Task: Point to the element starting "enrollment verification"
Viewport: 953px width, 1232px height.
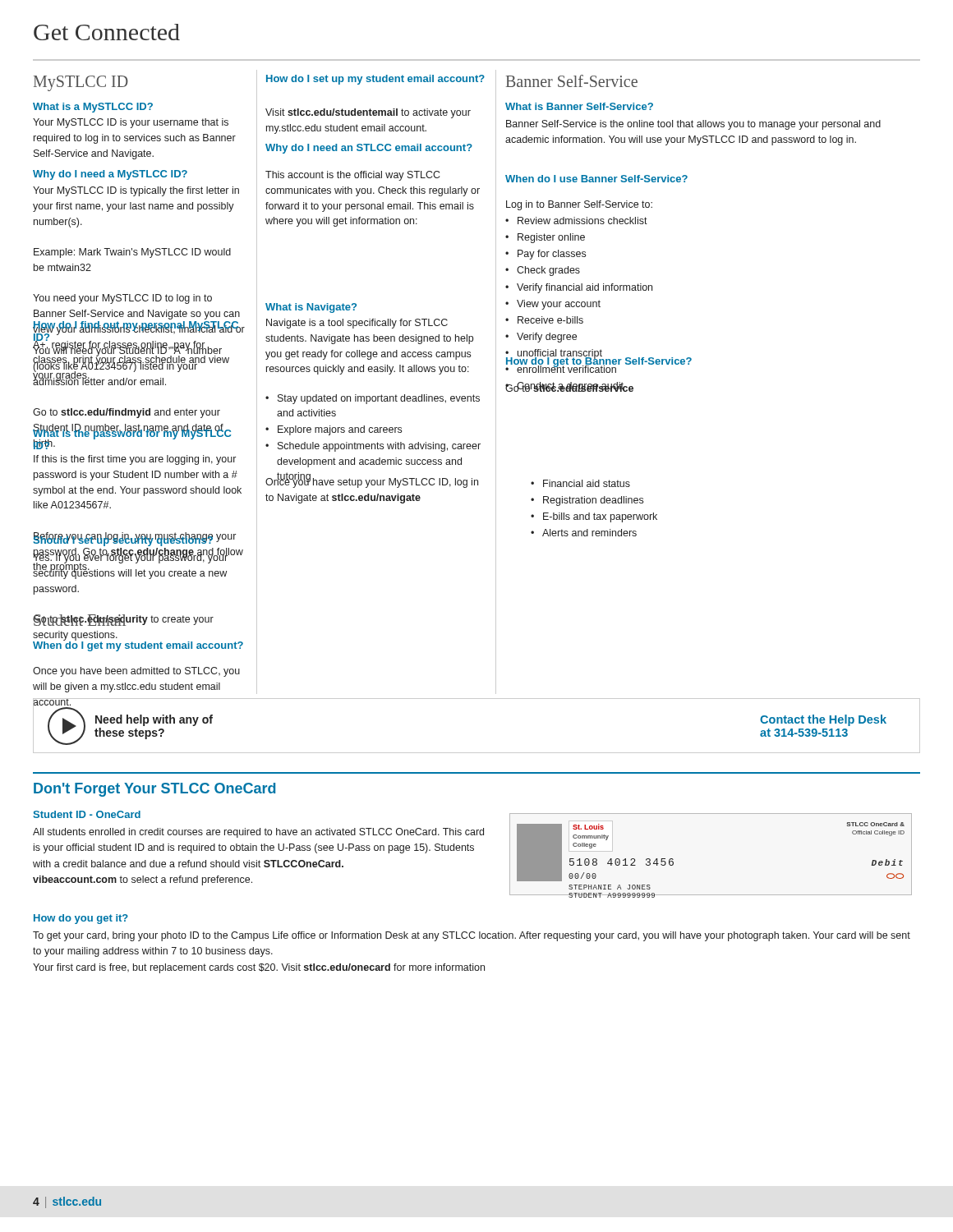Action: tap(567, 370)
